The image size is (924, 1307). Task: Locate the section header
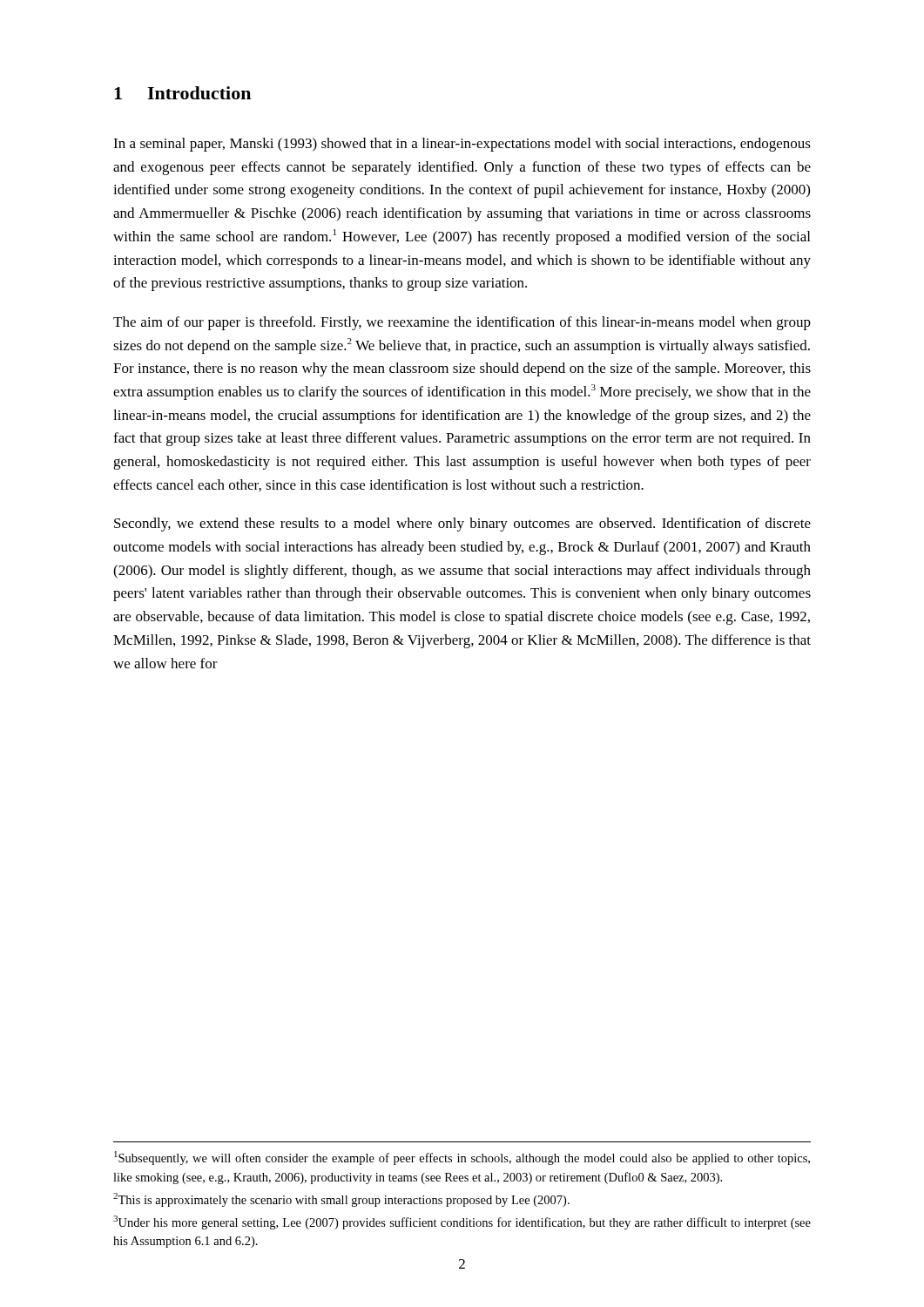click(462, 93)
